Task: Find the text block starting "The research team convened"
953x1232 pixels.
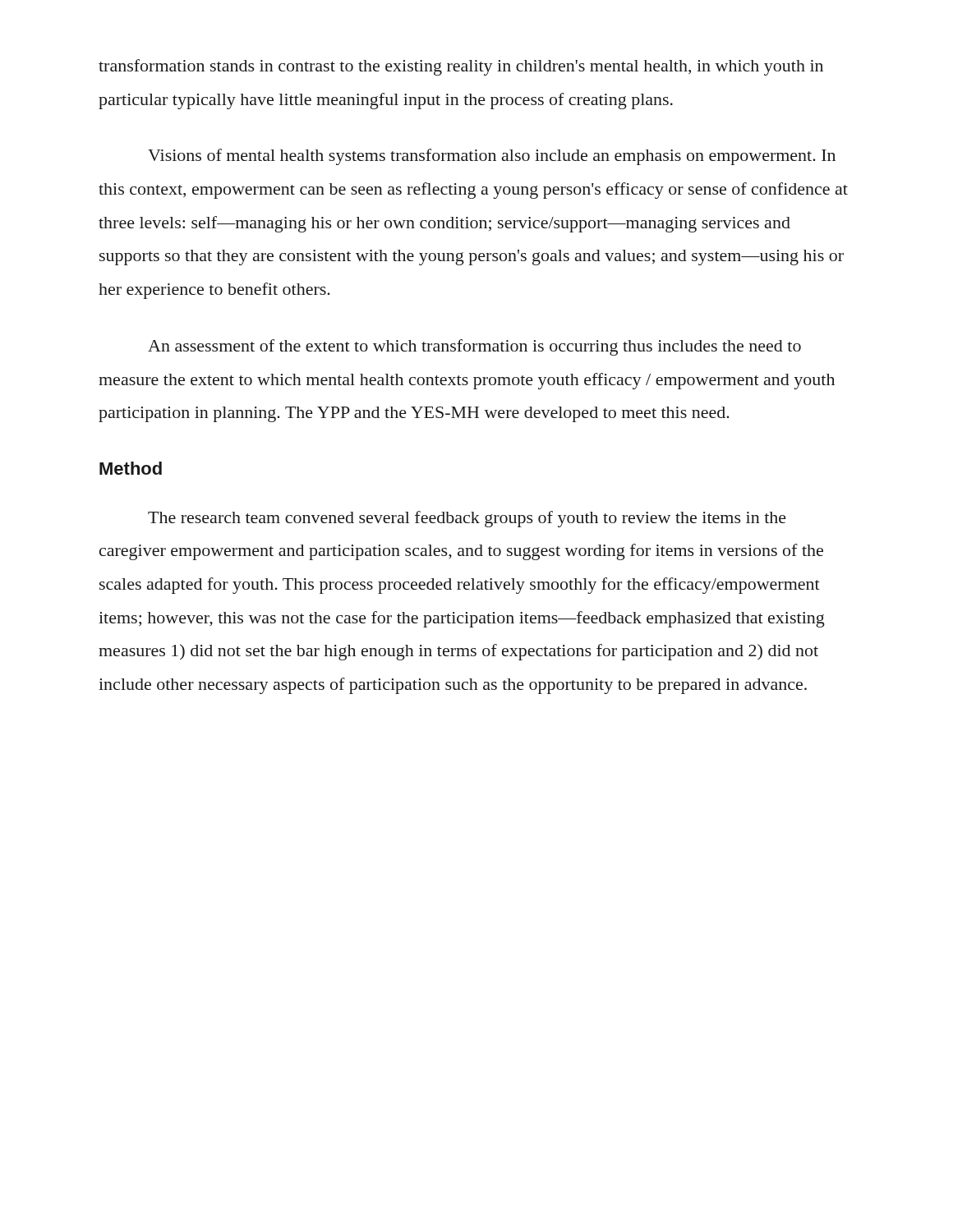Action: tap(467, 519)
